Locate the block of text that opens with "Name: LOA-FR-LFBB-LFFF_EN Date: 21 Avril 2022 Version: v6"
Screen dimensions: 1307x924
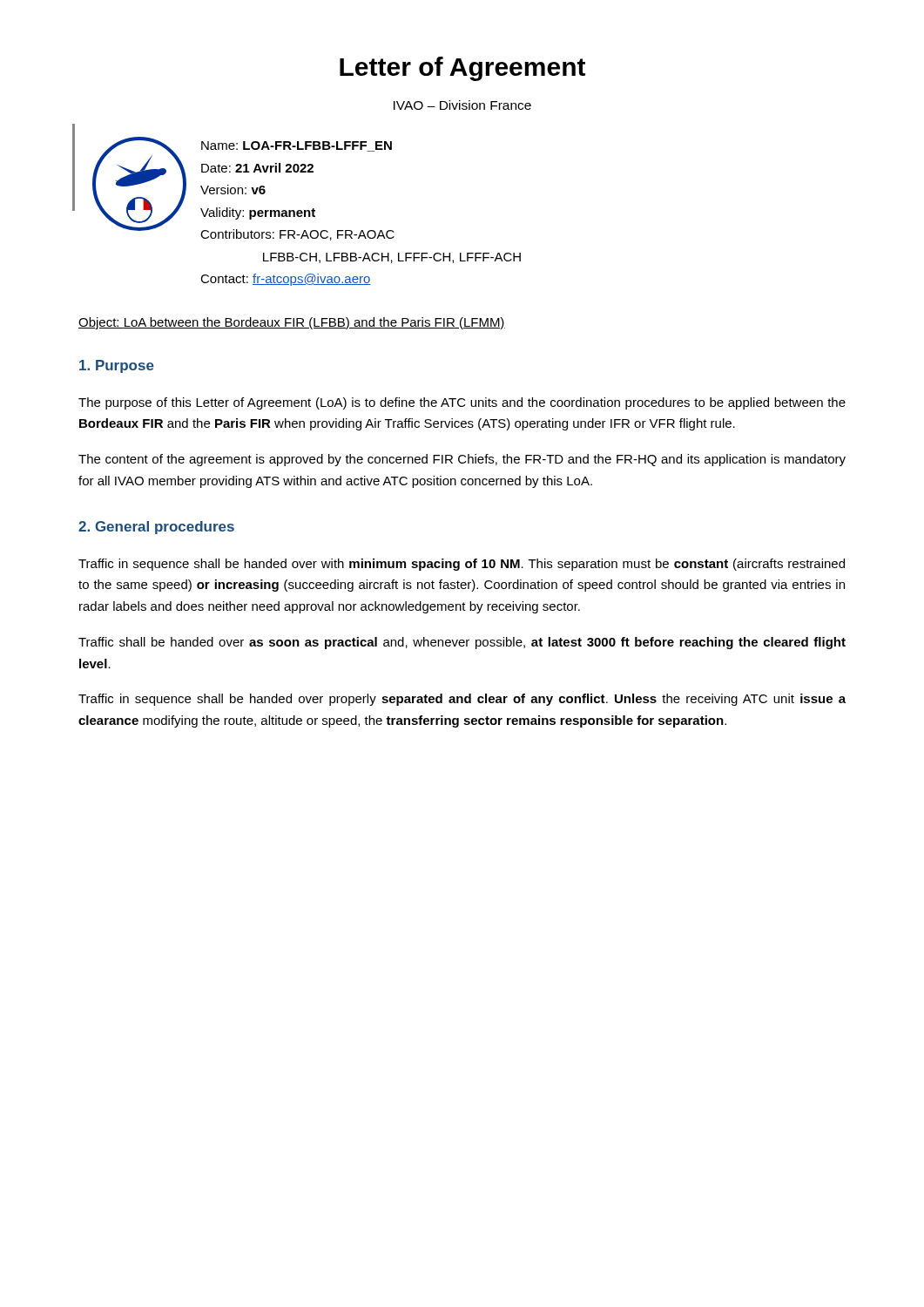[297, 146]
